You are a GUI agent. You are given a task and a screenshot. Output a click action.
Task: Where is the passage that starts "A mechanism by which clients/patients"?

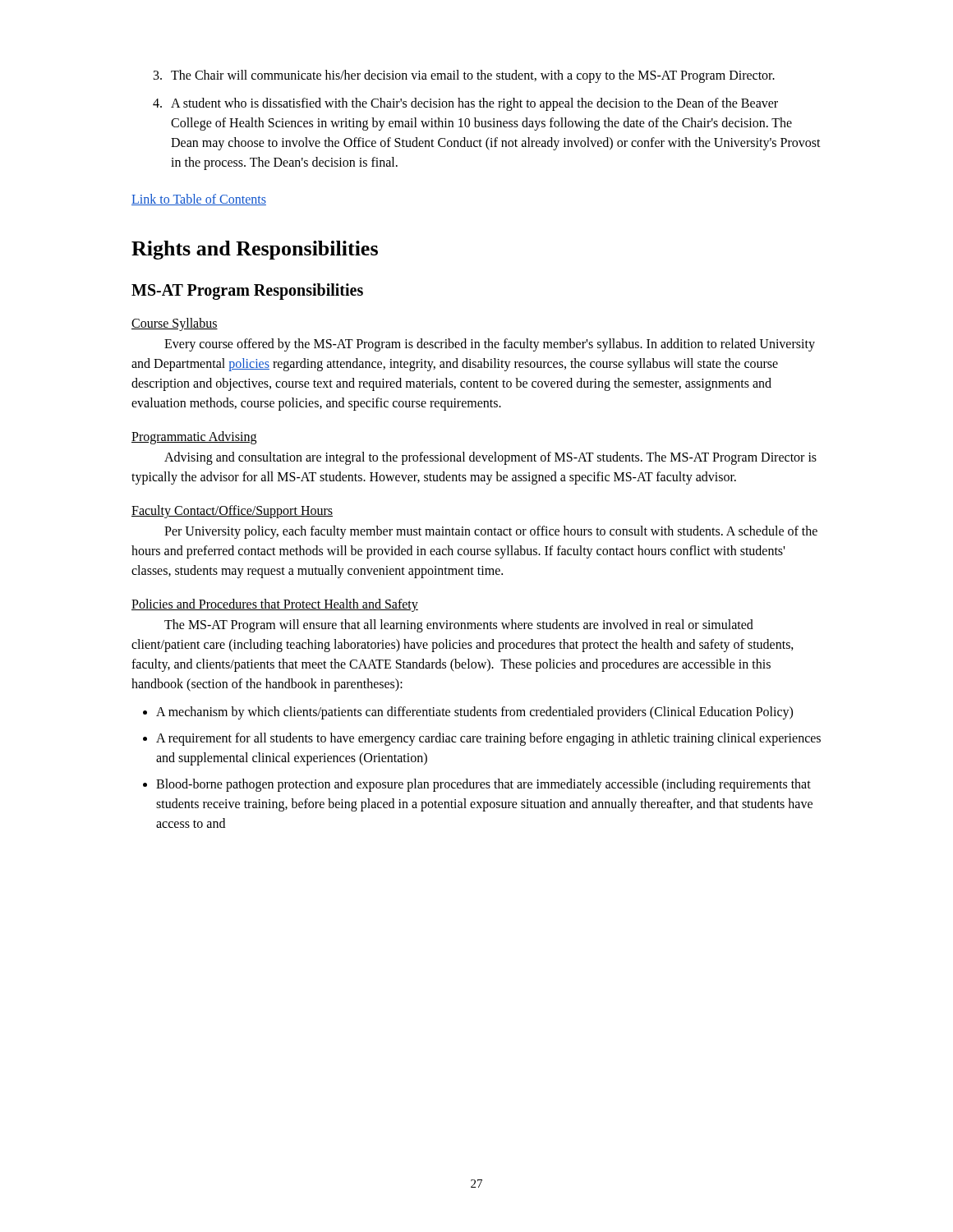point(475,712)
